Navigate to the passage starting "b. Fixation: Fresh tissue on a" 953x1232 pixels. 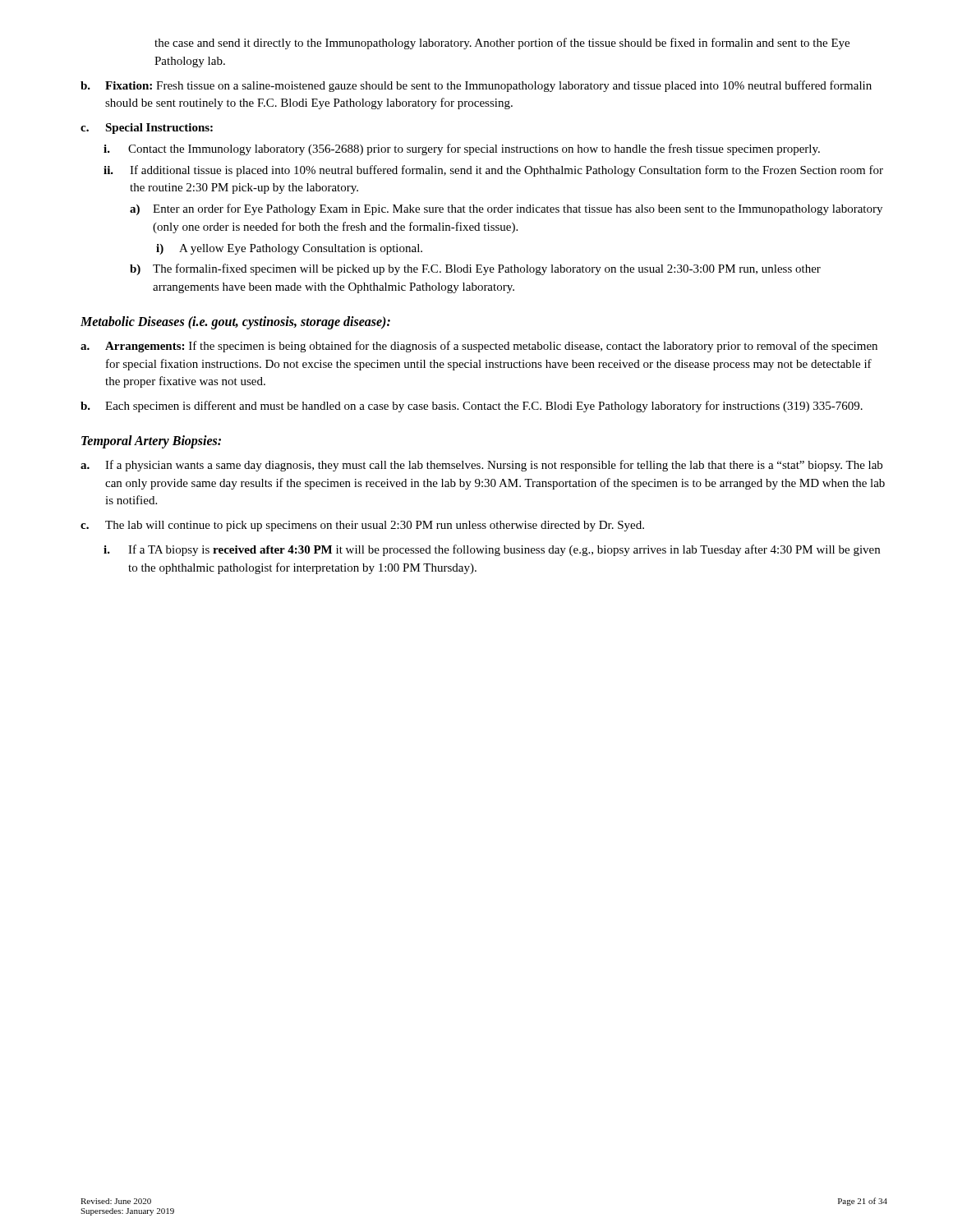tap(484, 95)
